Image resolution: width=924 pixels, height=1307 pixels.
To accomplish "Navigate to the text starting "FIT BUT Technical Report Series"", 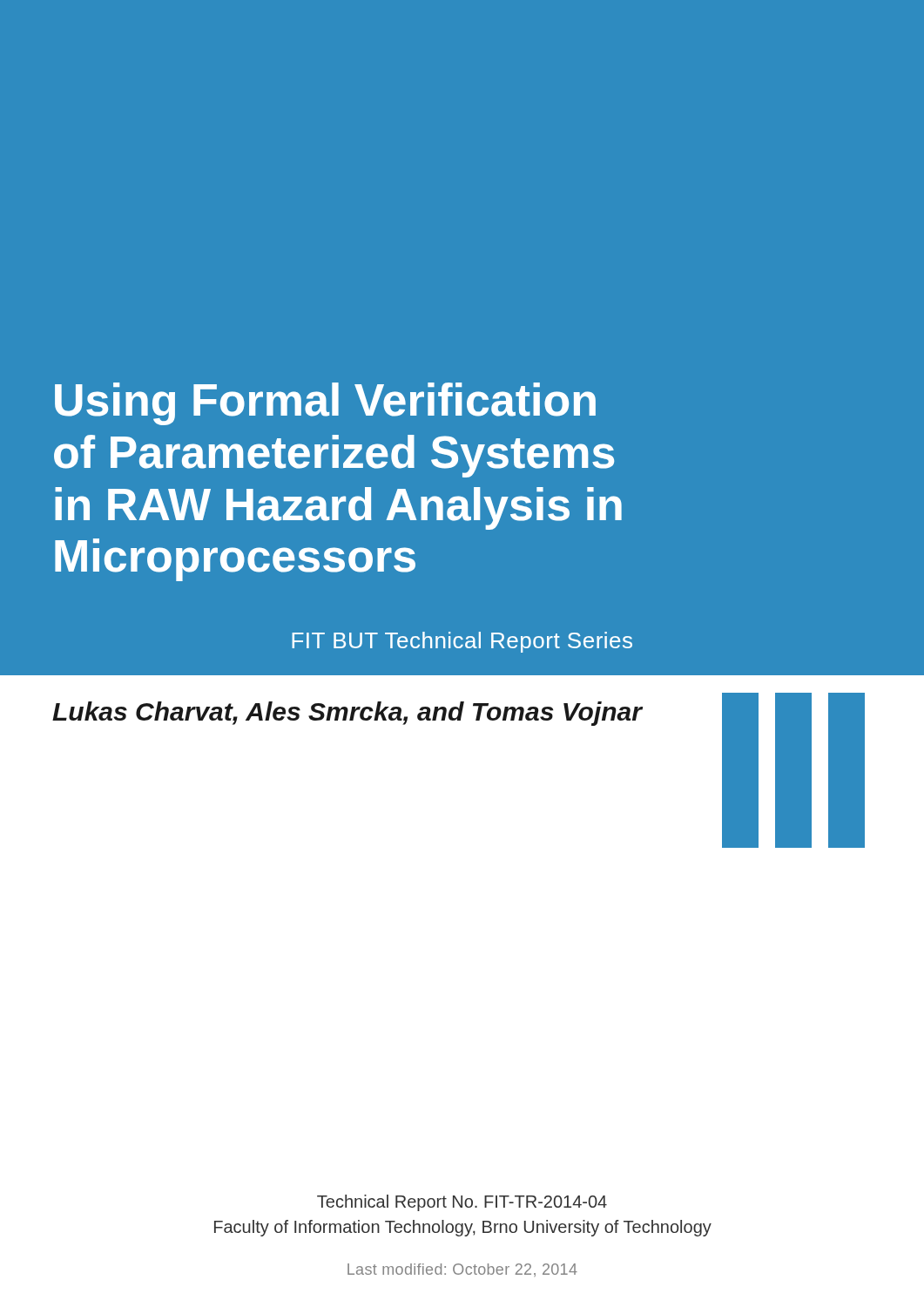I will (462, 641).
